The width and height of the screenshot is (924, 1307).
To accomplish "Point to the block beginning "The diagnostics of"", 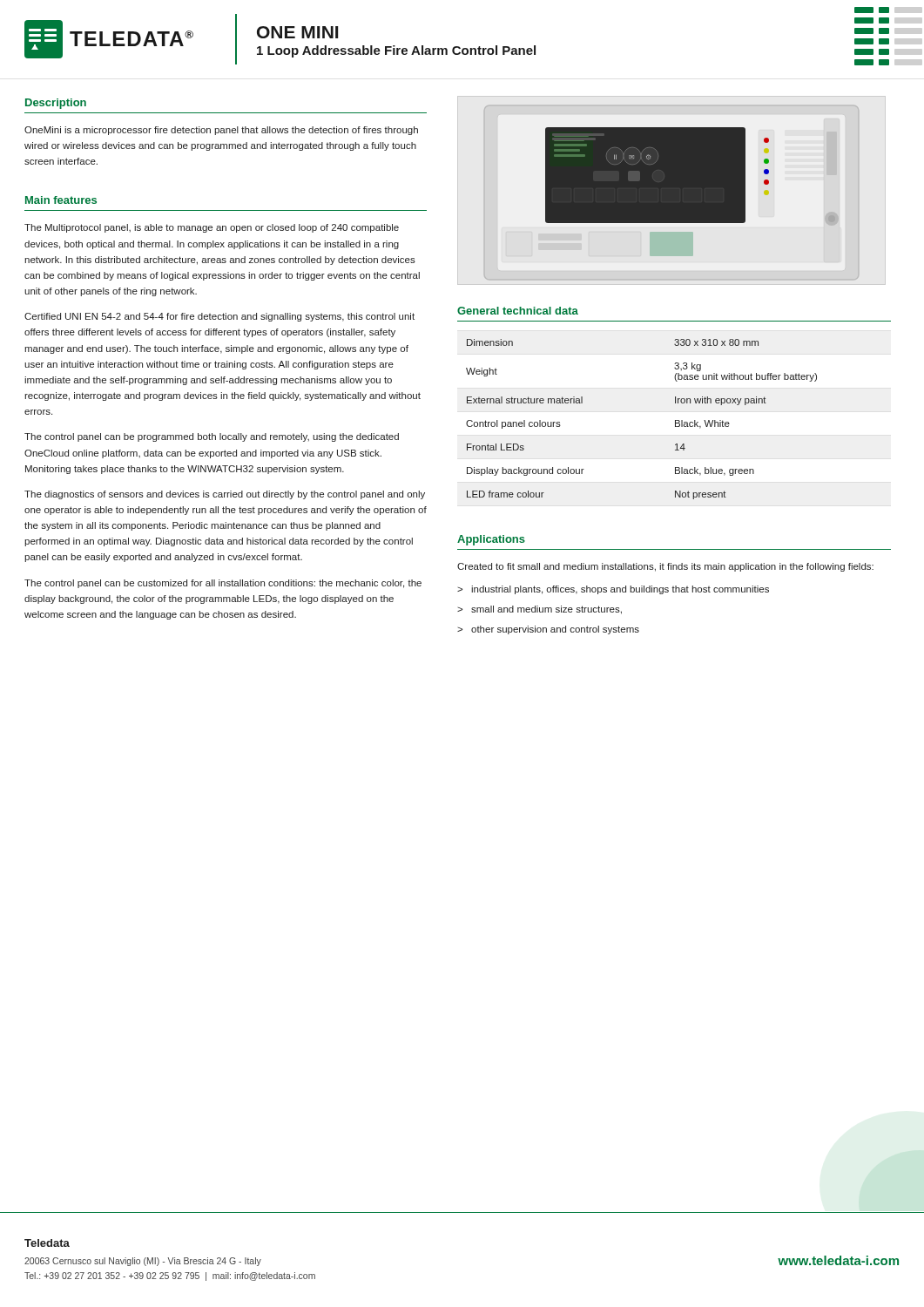I will (x=225, y=526).
